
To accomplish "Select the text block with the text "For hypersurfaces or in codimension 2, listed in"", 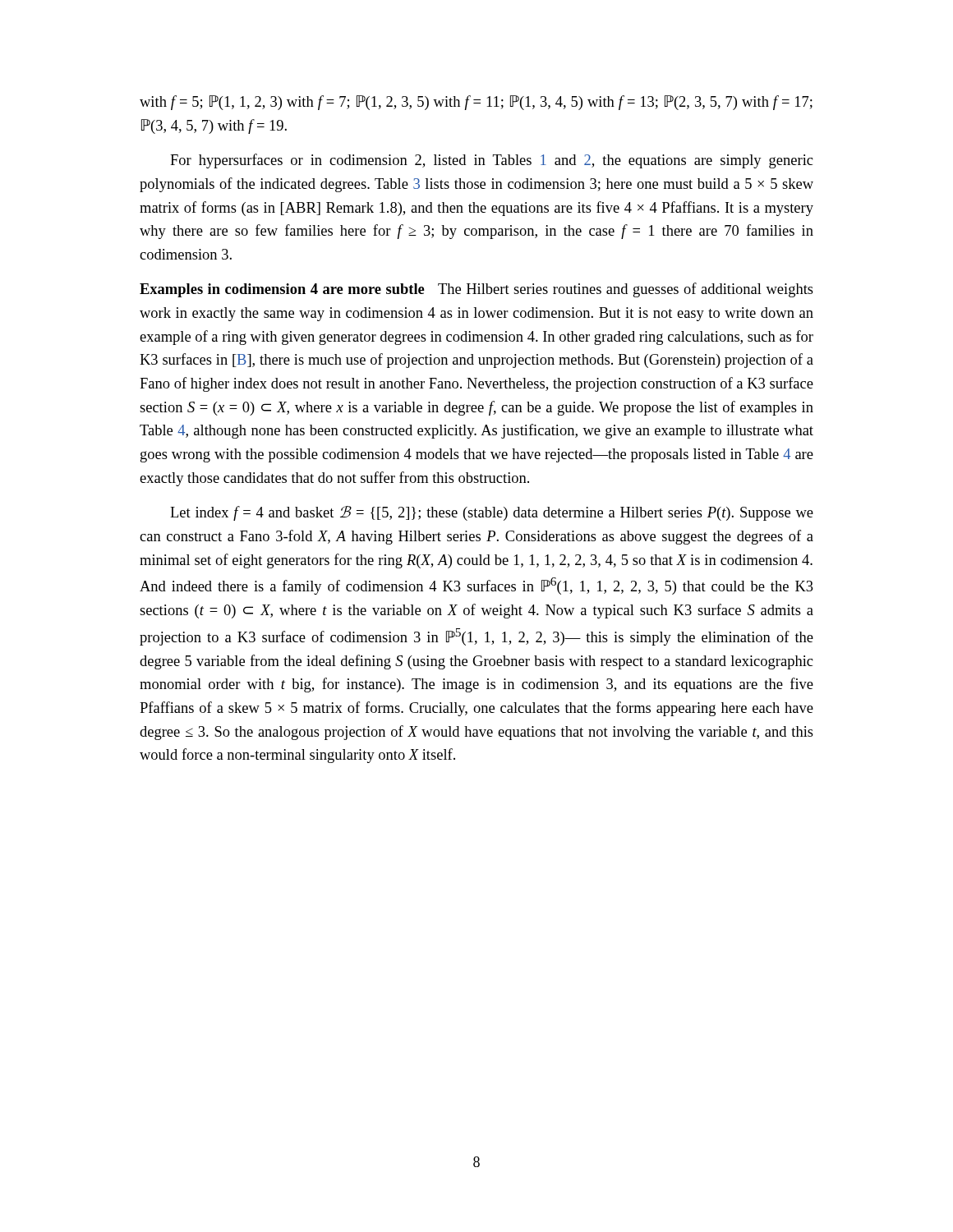I will [x=476, y=208].
